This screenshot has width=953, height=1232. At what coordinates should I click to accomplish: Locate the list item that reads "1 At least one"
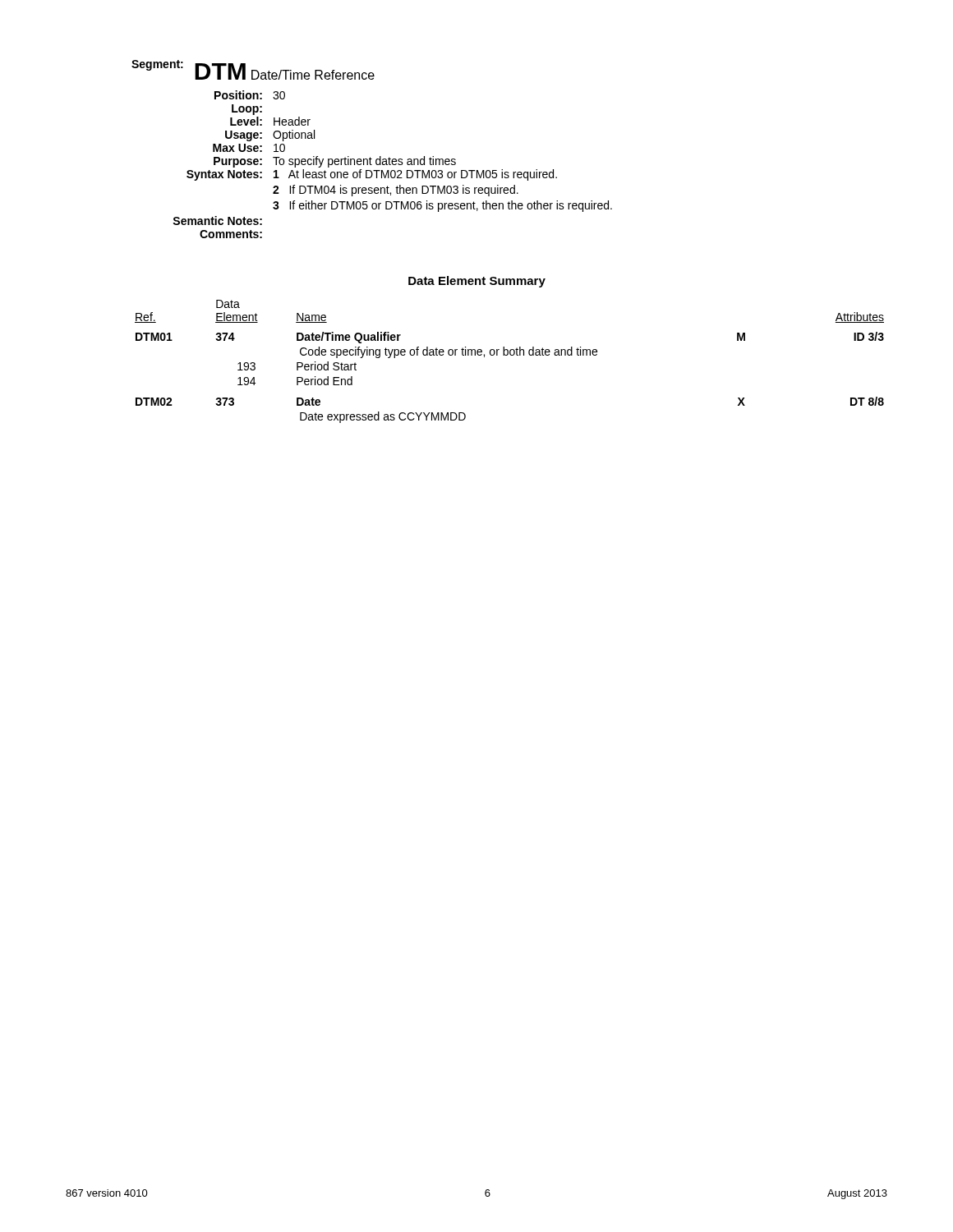coord(415,174)
